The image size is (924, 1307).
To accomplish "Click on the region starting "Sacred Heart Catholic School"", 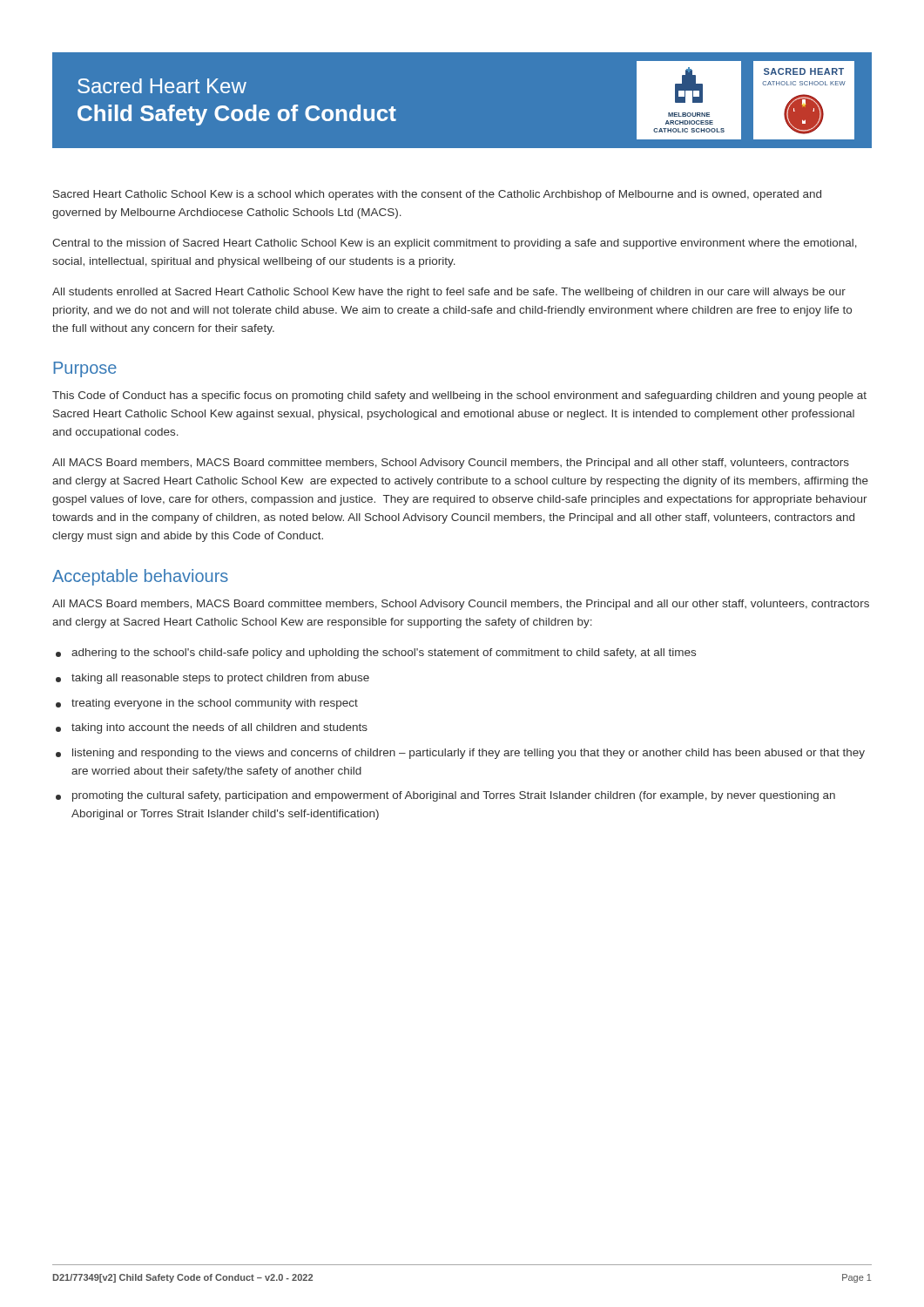I will tap(437, 203).
